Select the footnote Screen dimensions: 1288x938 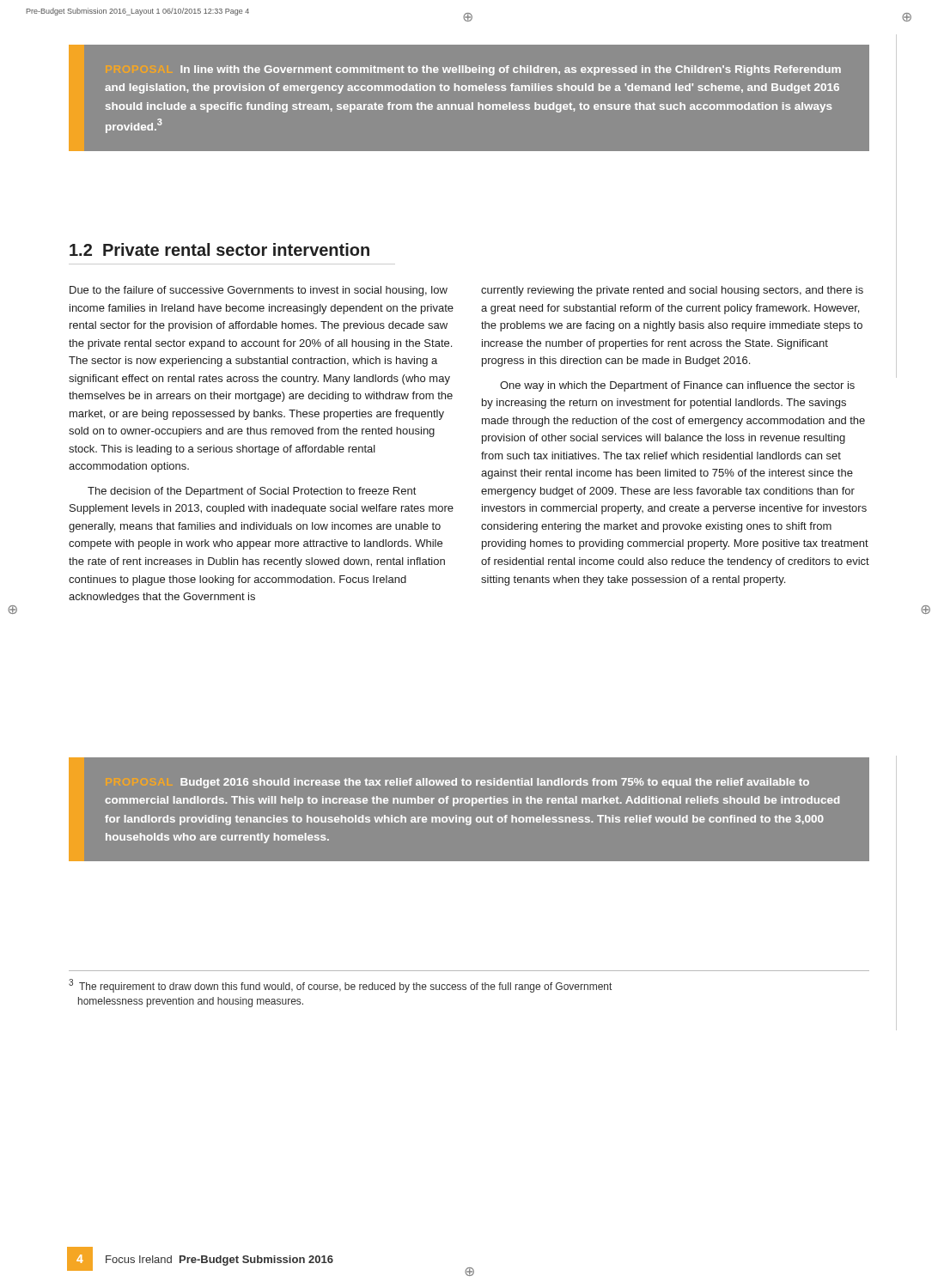pos(469,993)
